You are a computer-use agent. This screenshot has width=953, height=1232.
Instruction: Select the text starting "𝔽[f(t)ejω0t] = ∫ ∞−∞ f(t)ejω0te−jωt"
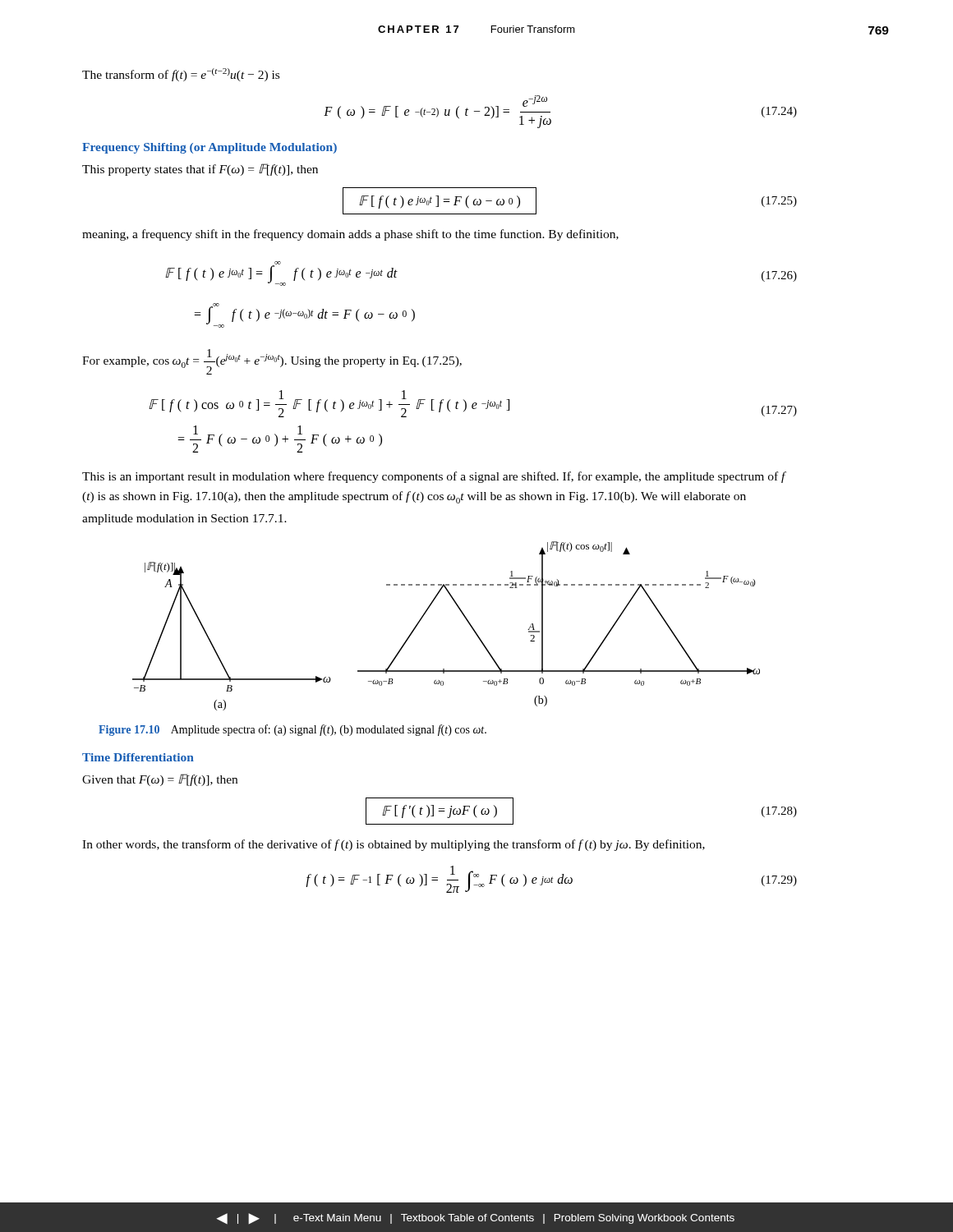pyautogui.click(x=272, y=273)
